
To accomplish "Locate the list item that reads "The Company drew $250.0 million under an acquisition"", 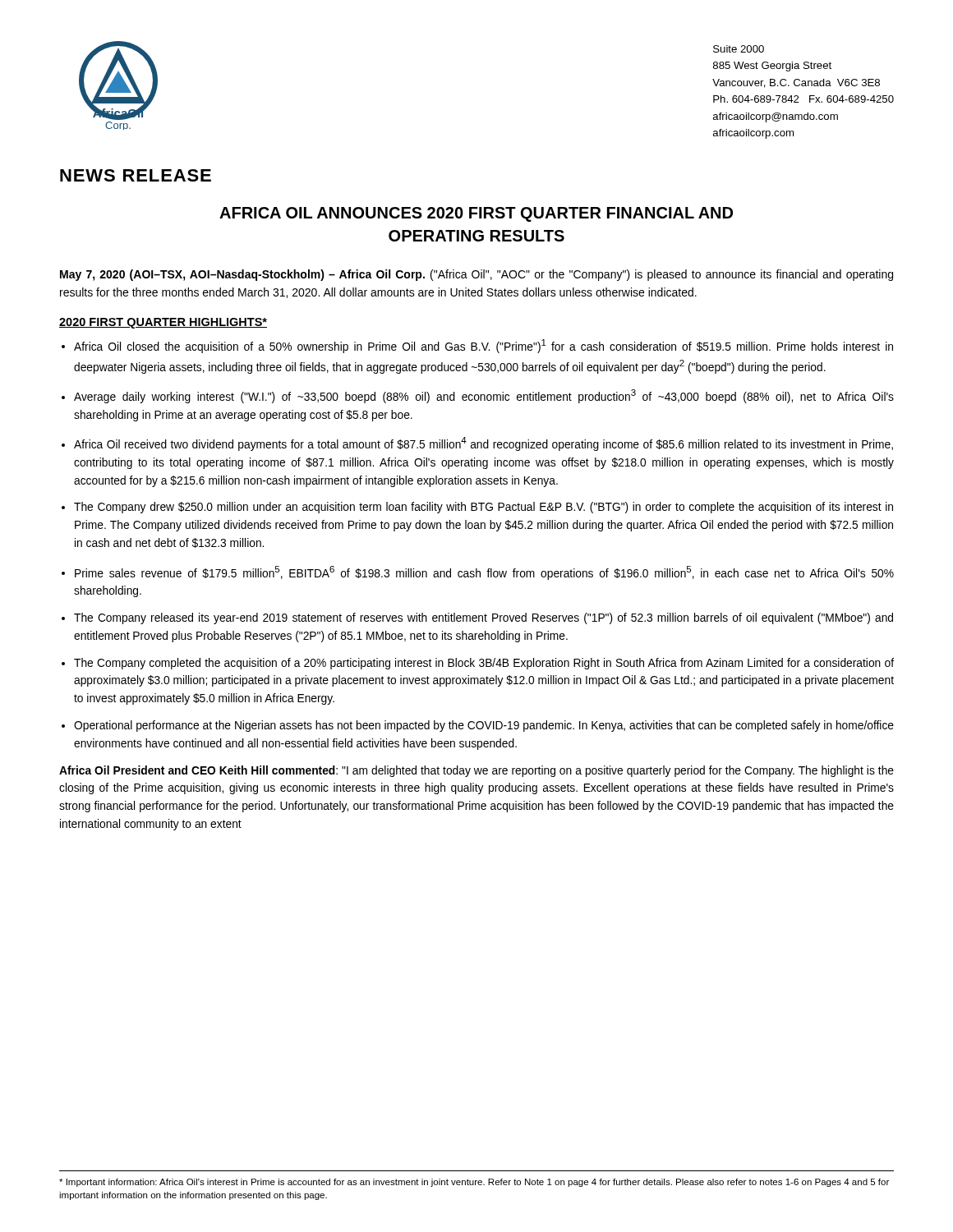I will [484, 525].
